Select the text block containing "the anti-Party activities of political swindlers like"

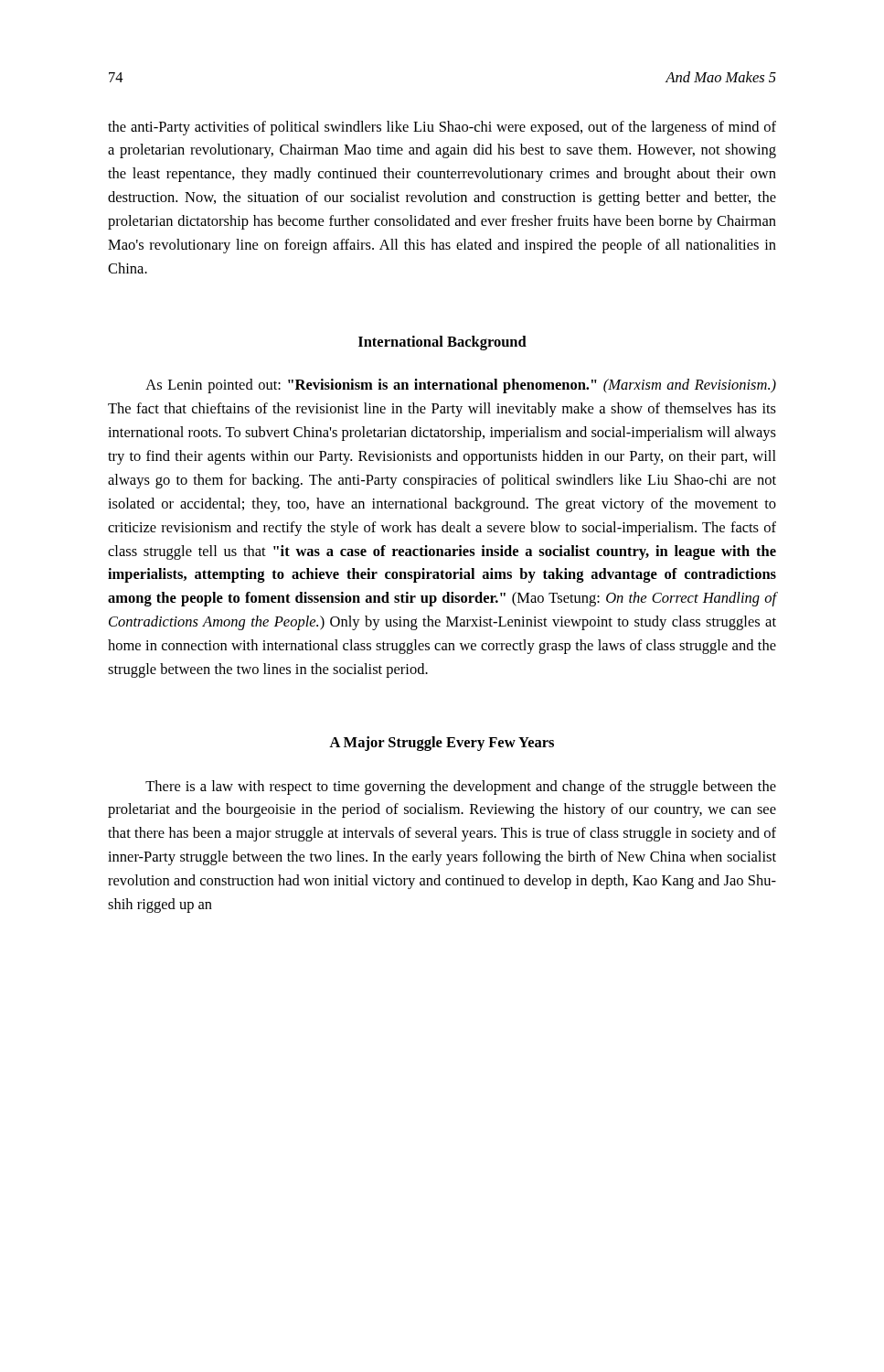(x=442, y=197)
